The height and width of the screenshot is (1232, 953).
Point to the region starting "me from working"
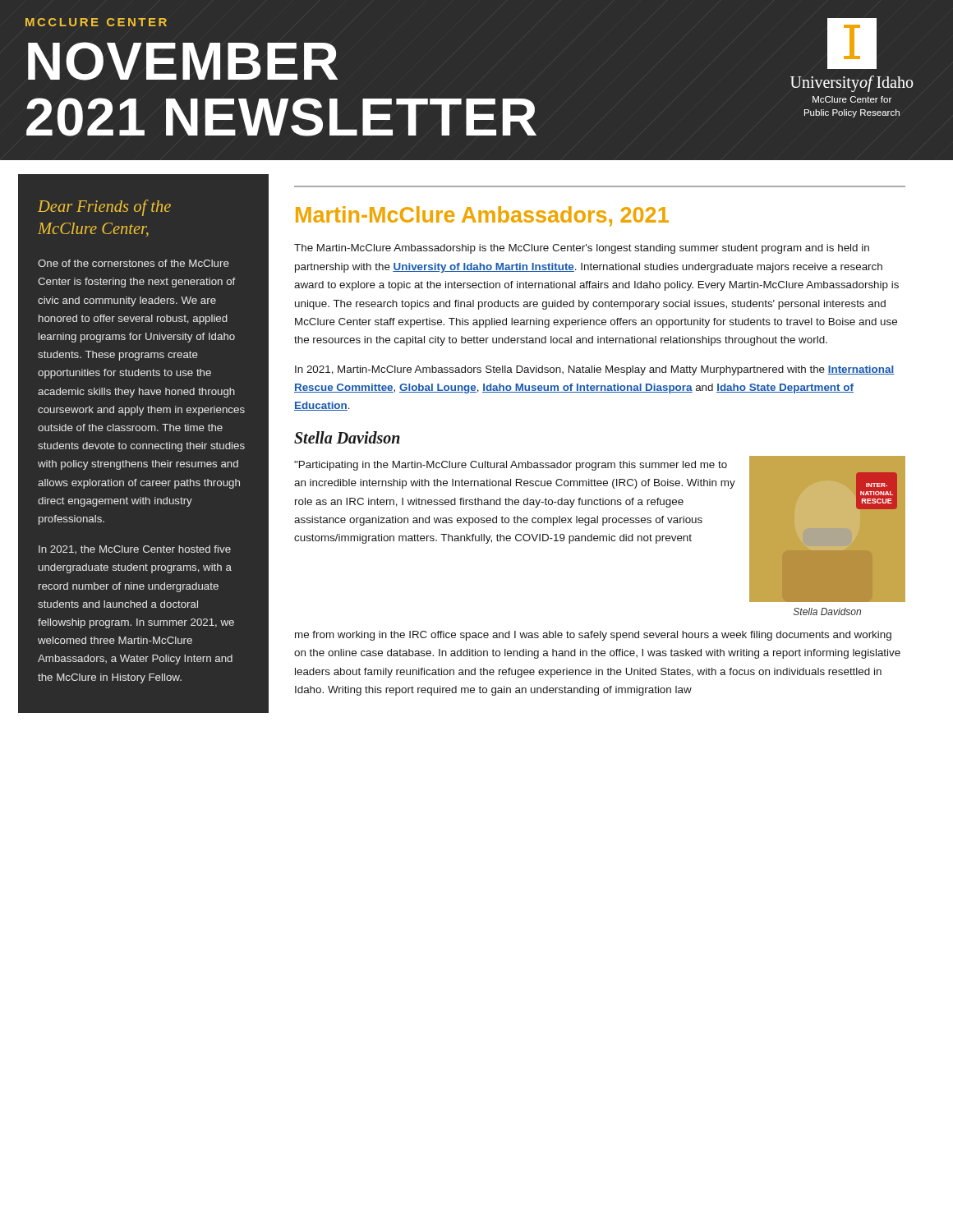pyautogui.click(x=600, y=662)
